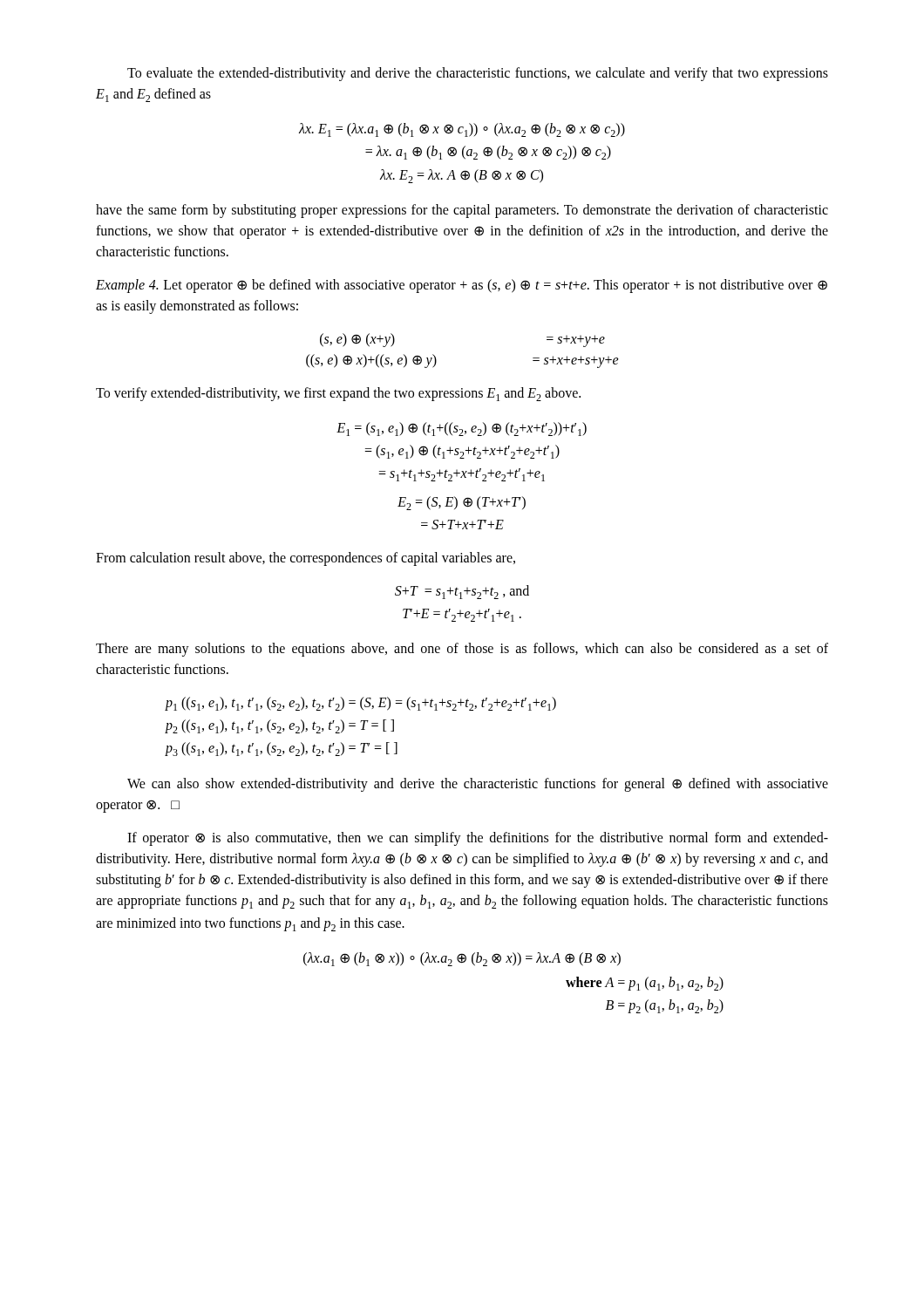
Task: Locate the text block starting "If operator ⊗ is"
Action: pyautogui.click(x=462, y=882)
